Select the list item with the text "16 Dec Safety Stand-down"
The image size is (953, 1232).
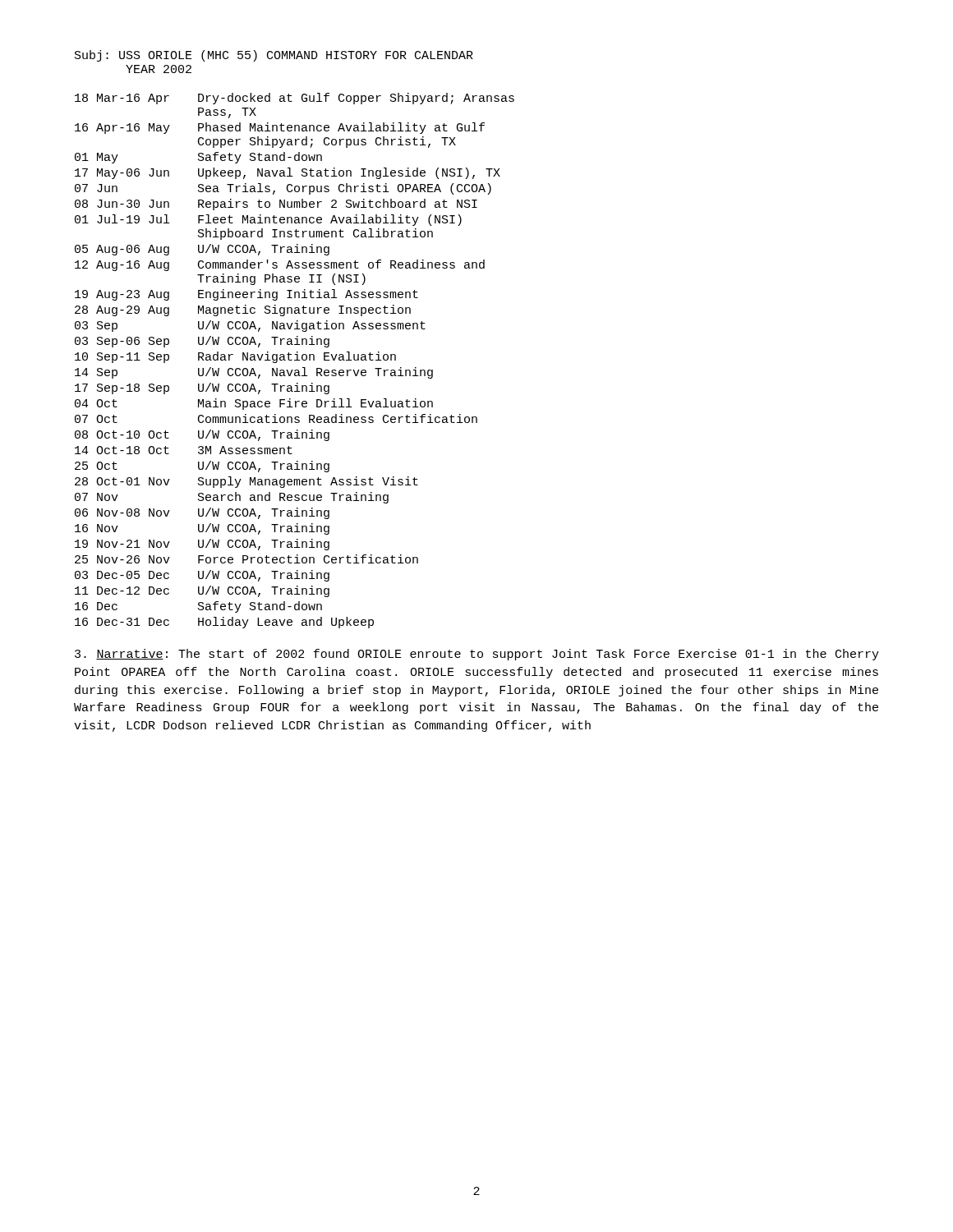click(x=198, y=607)
